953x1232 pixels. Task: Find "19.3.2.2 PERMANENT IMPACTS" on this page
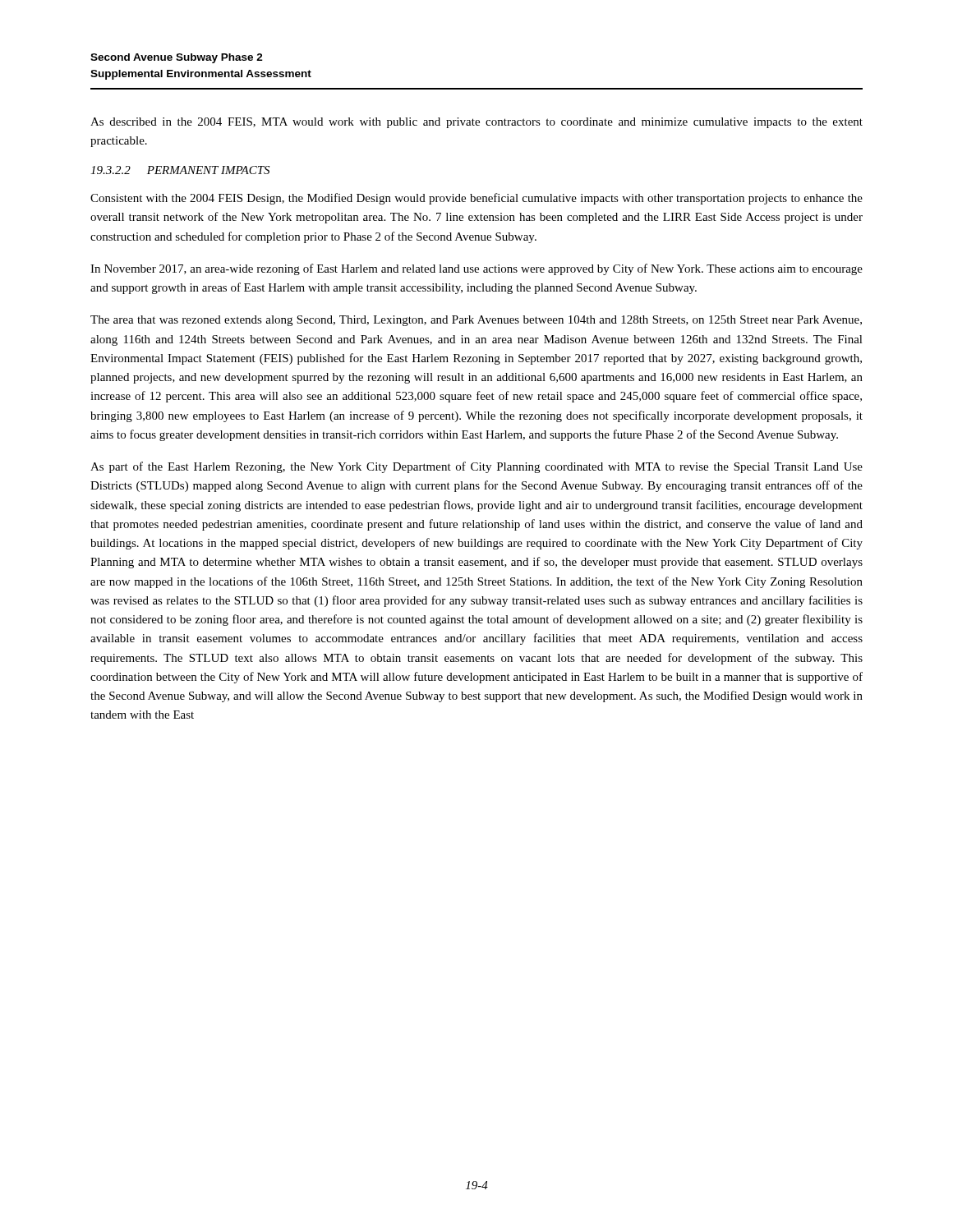(x=180, y=170)
